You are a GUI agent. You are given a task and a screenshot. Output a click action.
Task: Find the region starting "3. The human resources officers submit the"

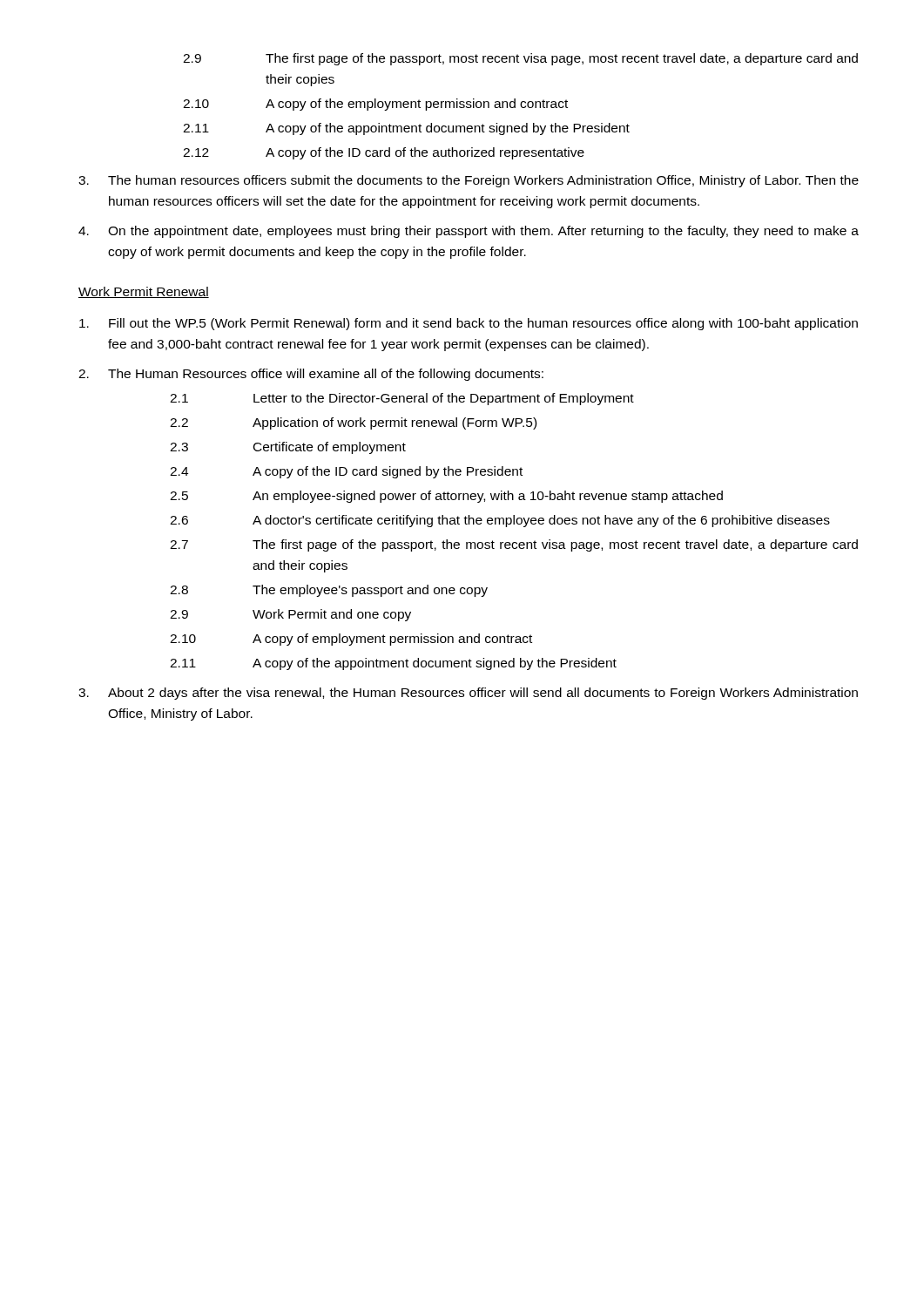[469, 191]
